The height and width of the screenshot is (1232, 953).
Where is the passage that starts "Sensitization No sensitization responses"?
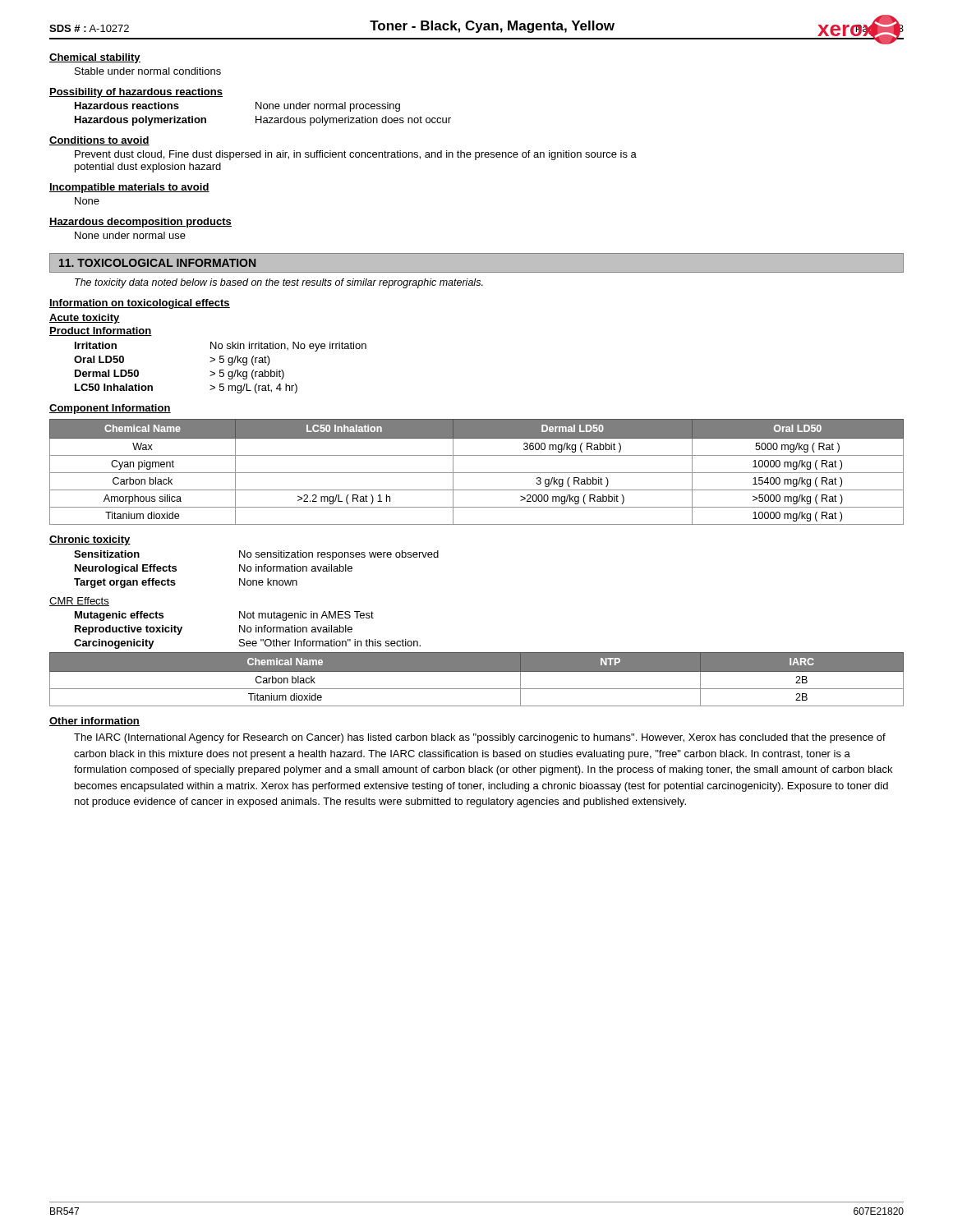click(x=256, y=555)
